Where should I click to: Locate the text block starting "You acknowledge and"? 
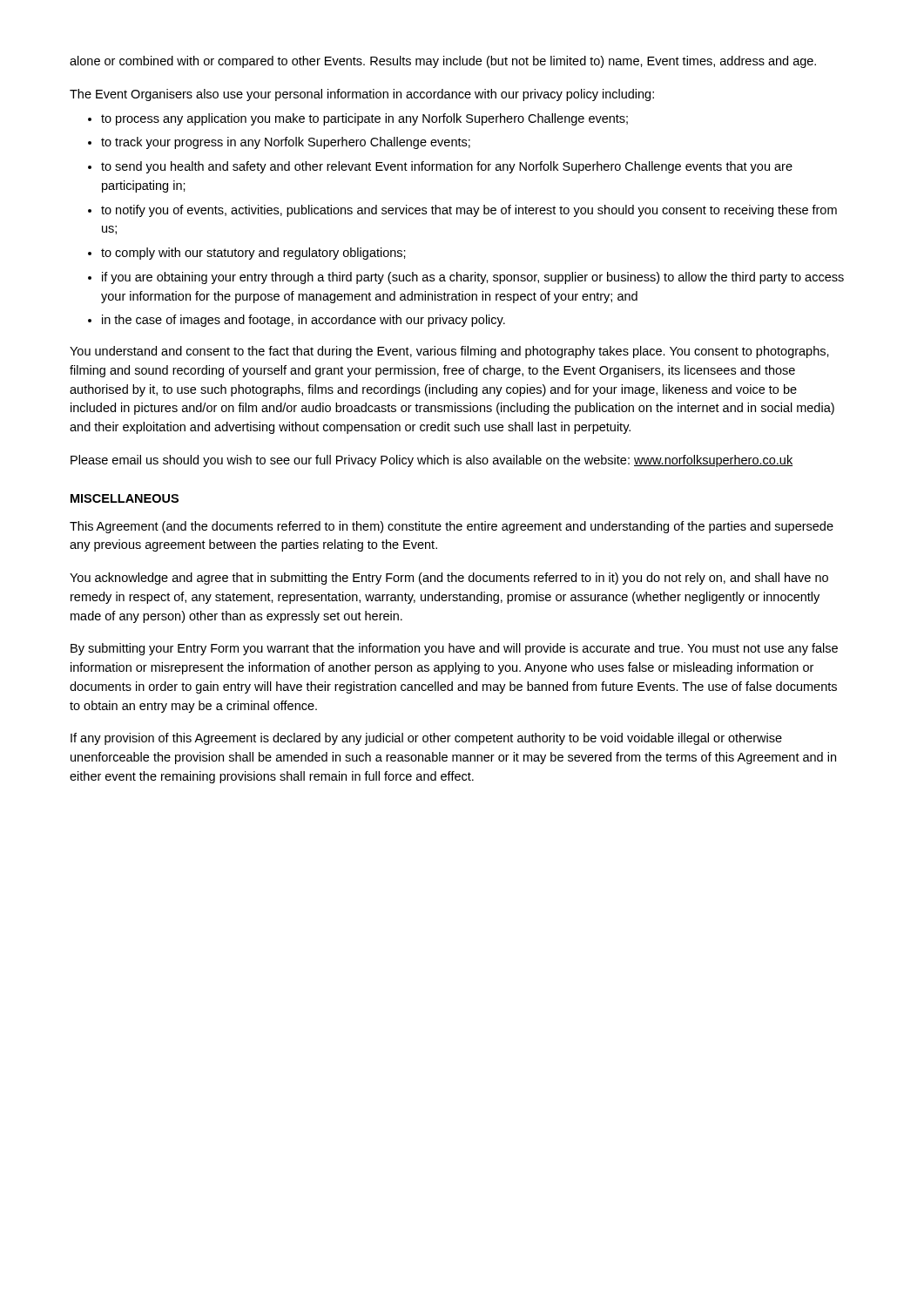click(449, 597)
